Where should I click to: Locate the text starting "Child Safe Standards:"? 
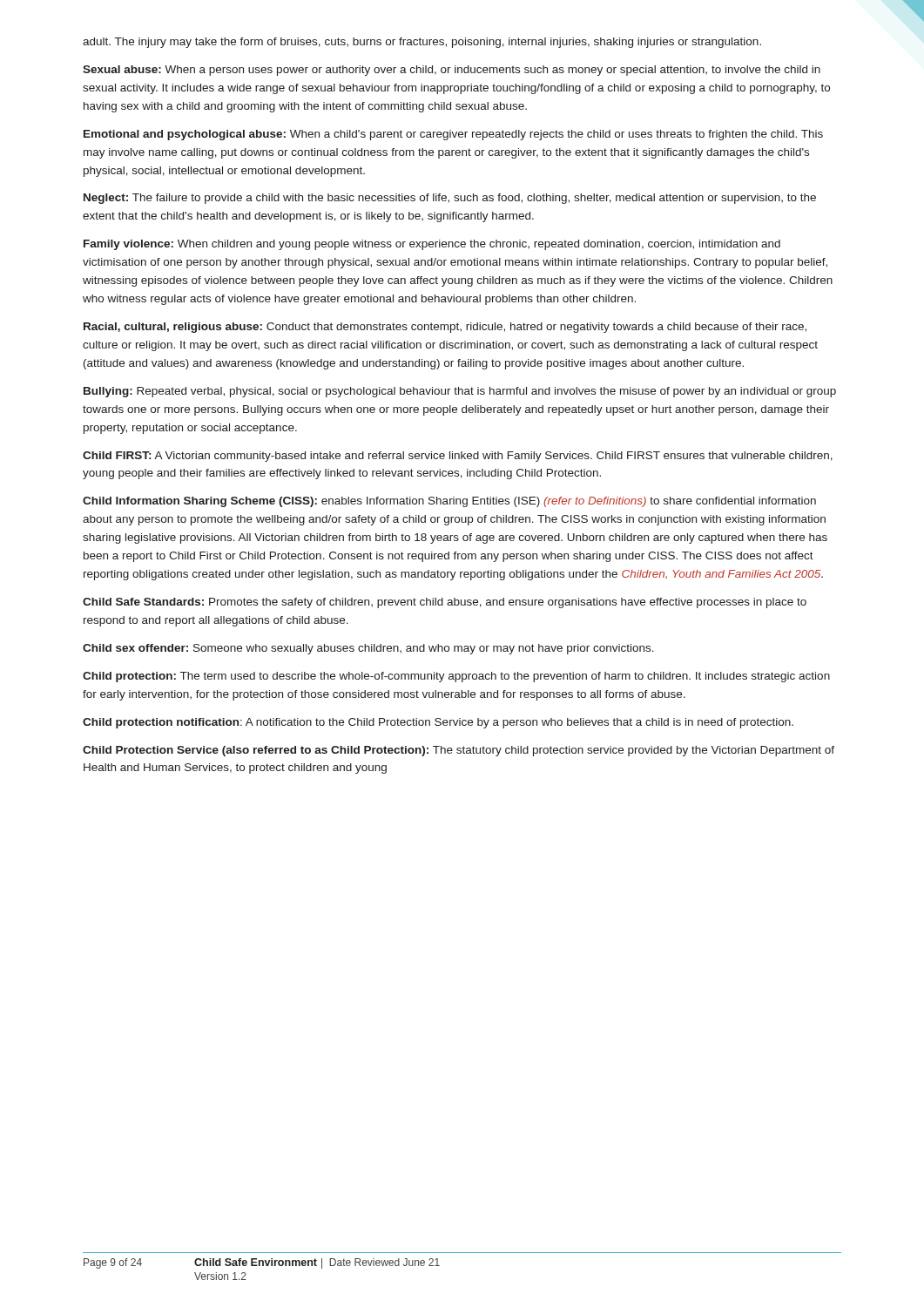(445, 611)
